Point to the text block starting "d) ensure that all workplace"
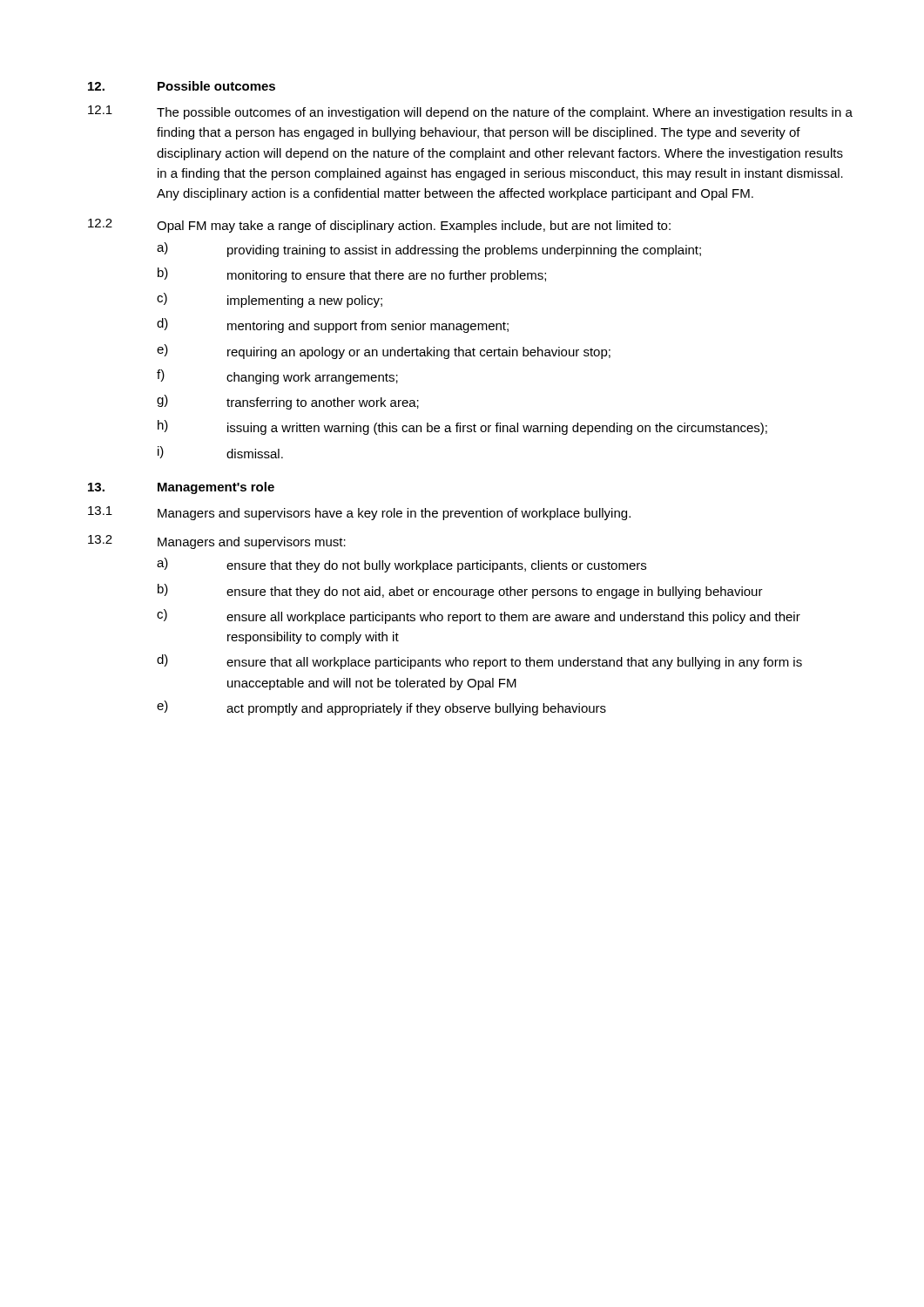Screen dimensions: 1307x924 tap(471, 672)
